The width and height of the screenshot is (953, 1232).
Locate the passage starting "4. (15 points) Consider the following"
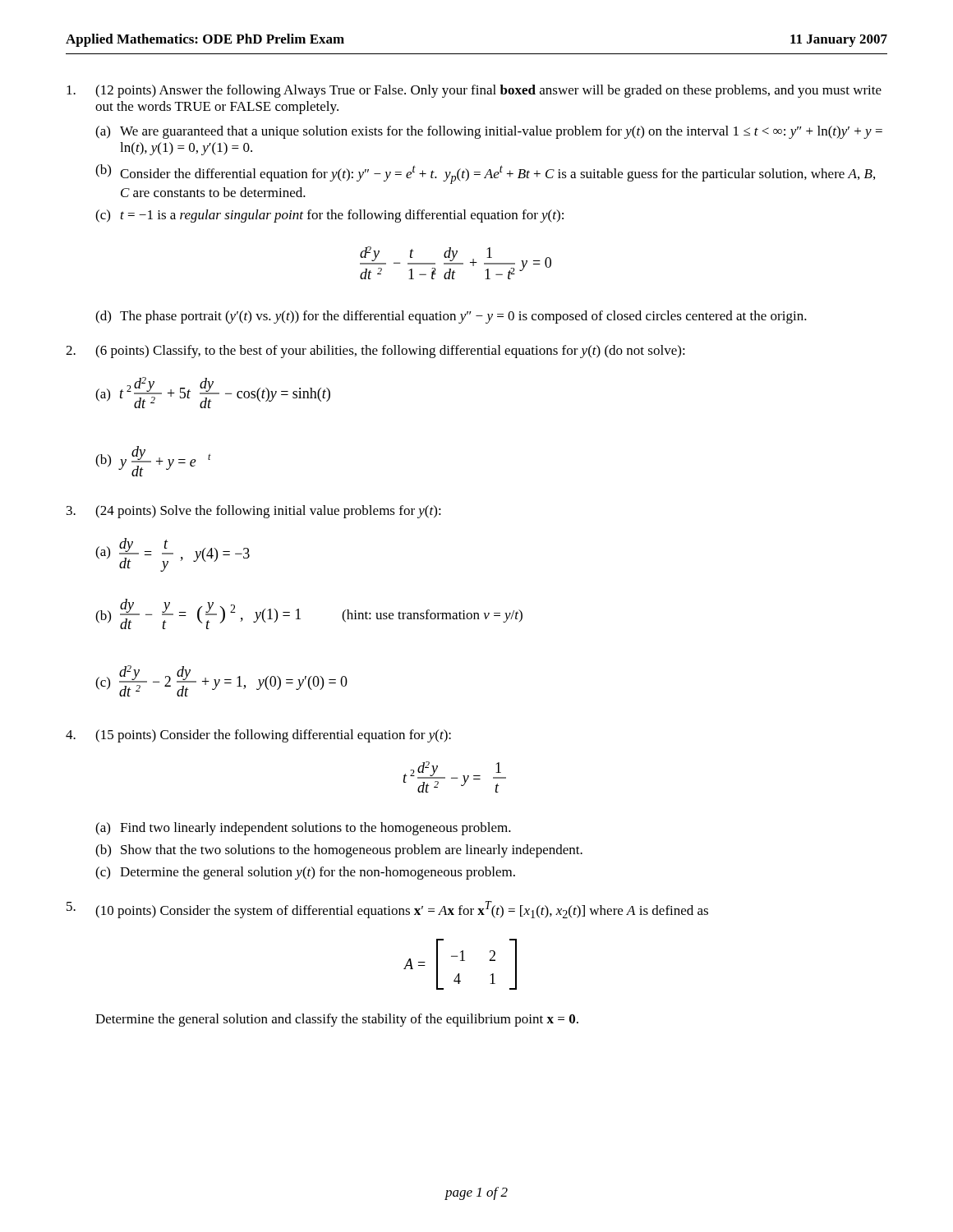(258, 736)
